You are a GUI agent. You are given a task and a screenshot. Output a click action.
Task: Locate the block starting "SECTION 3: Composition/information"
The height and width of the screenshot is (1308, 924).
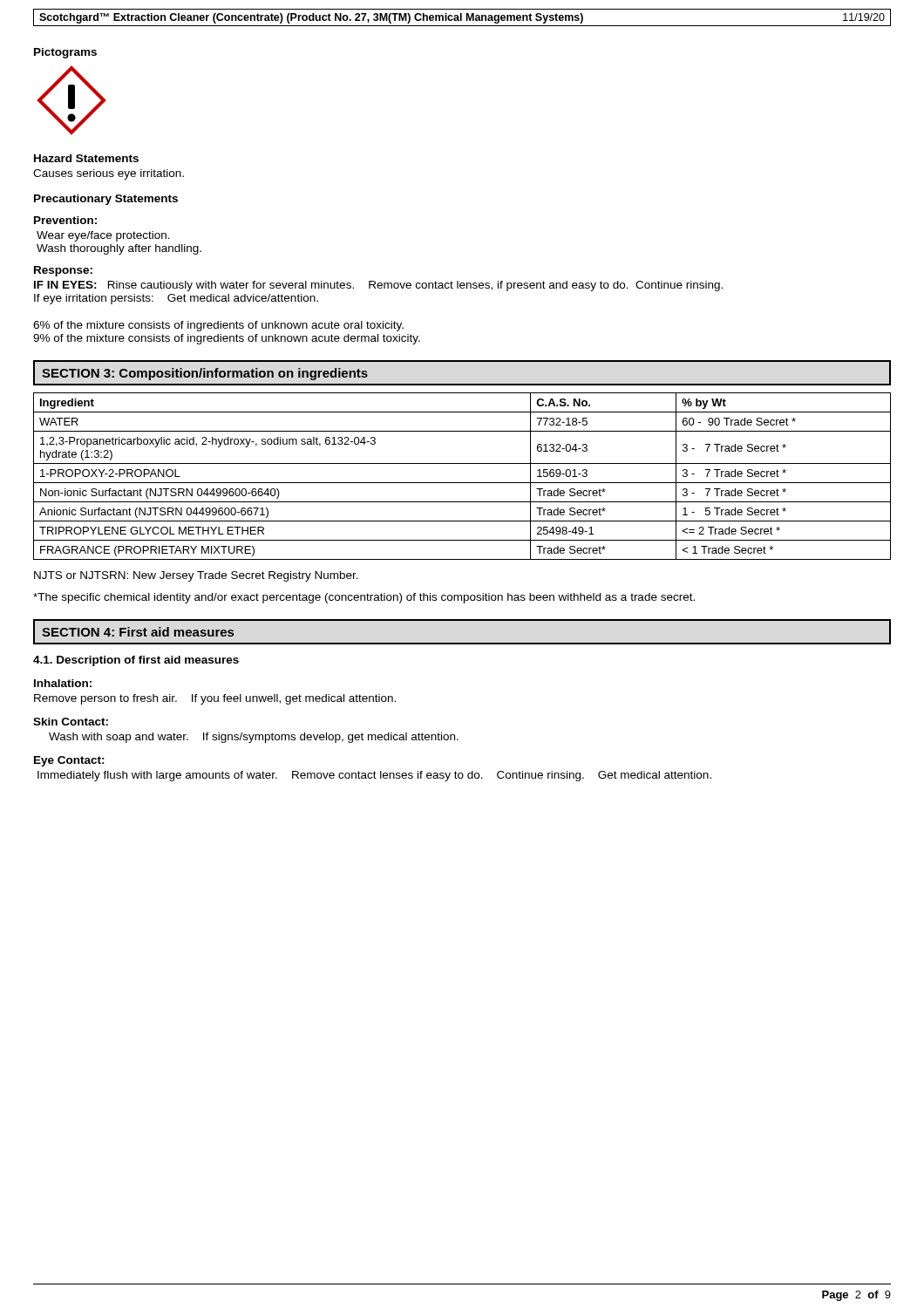click(x=205, y=373)
